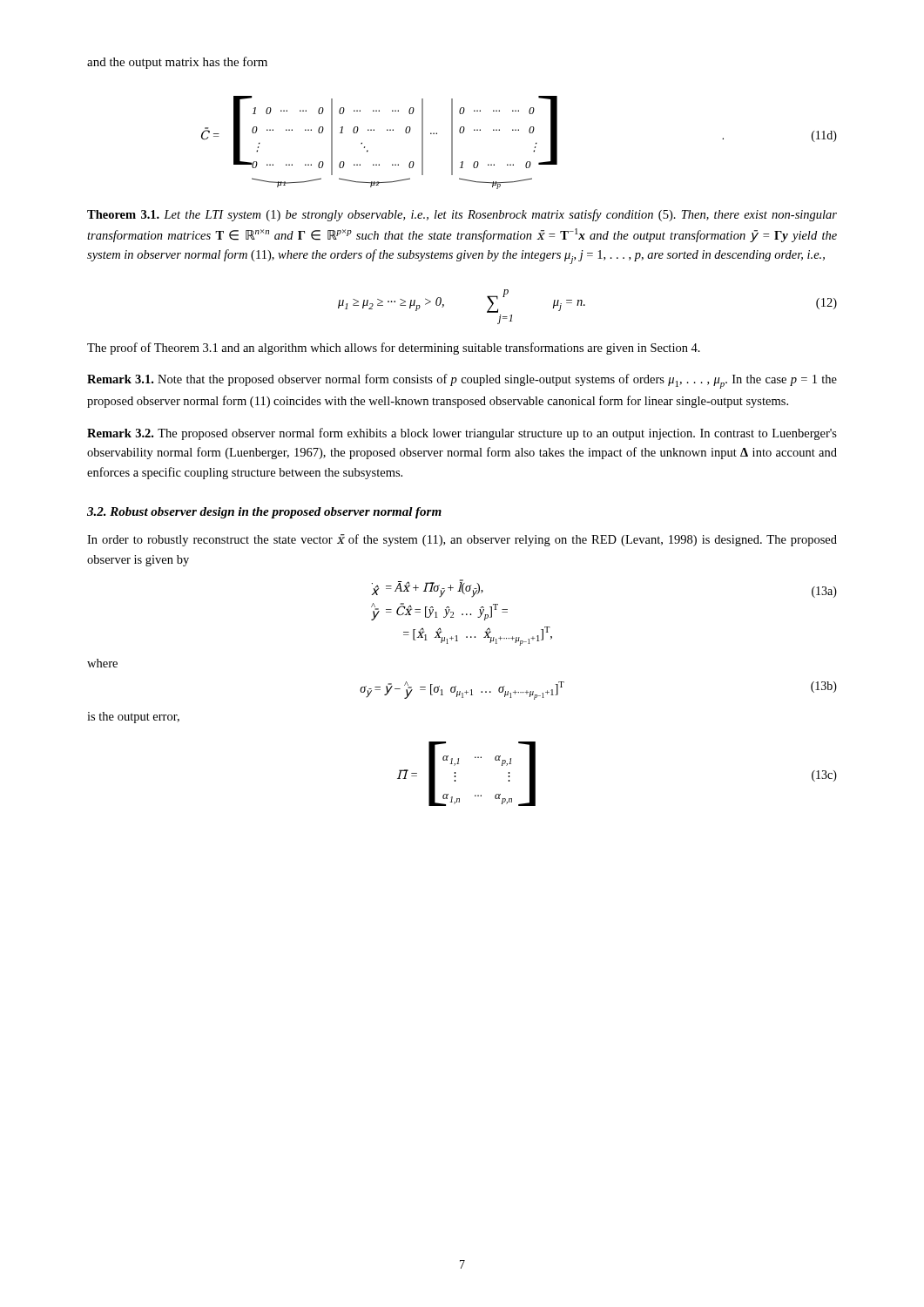Image resolution: width=924 pixels, height=1307 pixels.
Task: Find the text that reads "and the output matrix has the form"
Action: 177,62
